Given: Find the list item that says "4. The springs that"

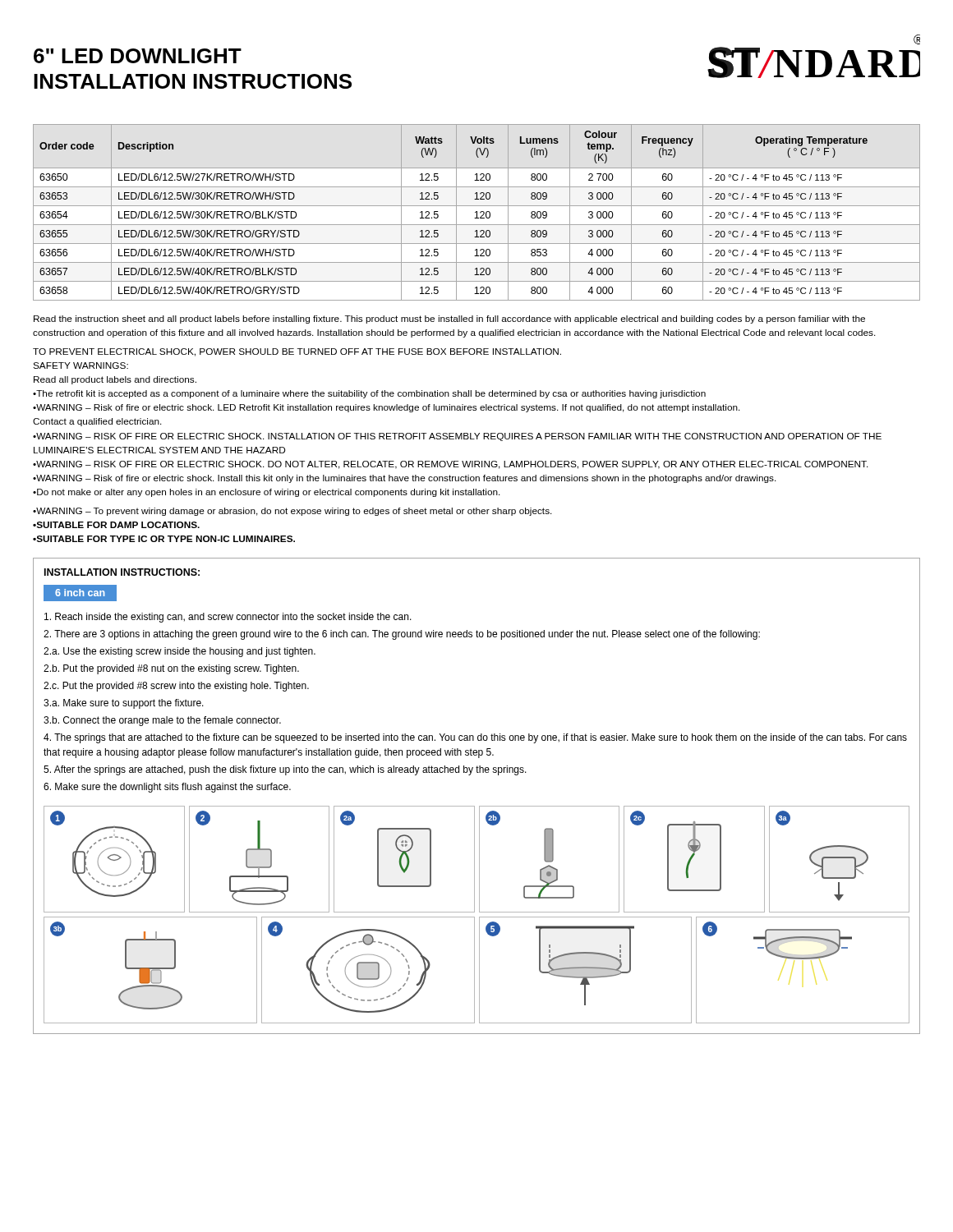Looking at the screenshot, I should (x=476, y=745).
